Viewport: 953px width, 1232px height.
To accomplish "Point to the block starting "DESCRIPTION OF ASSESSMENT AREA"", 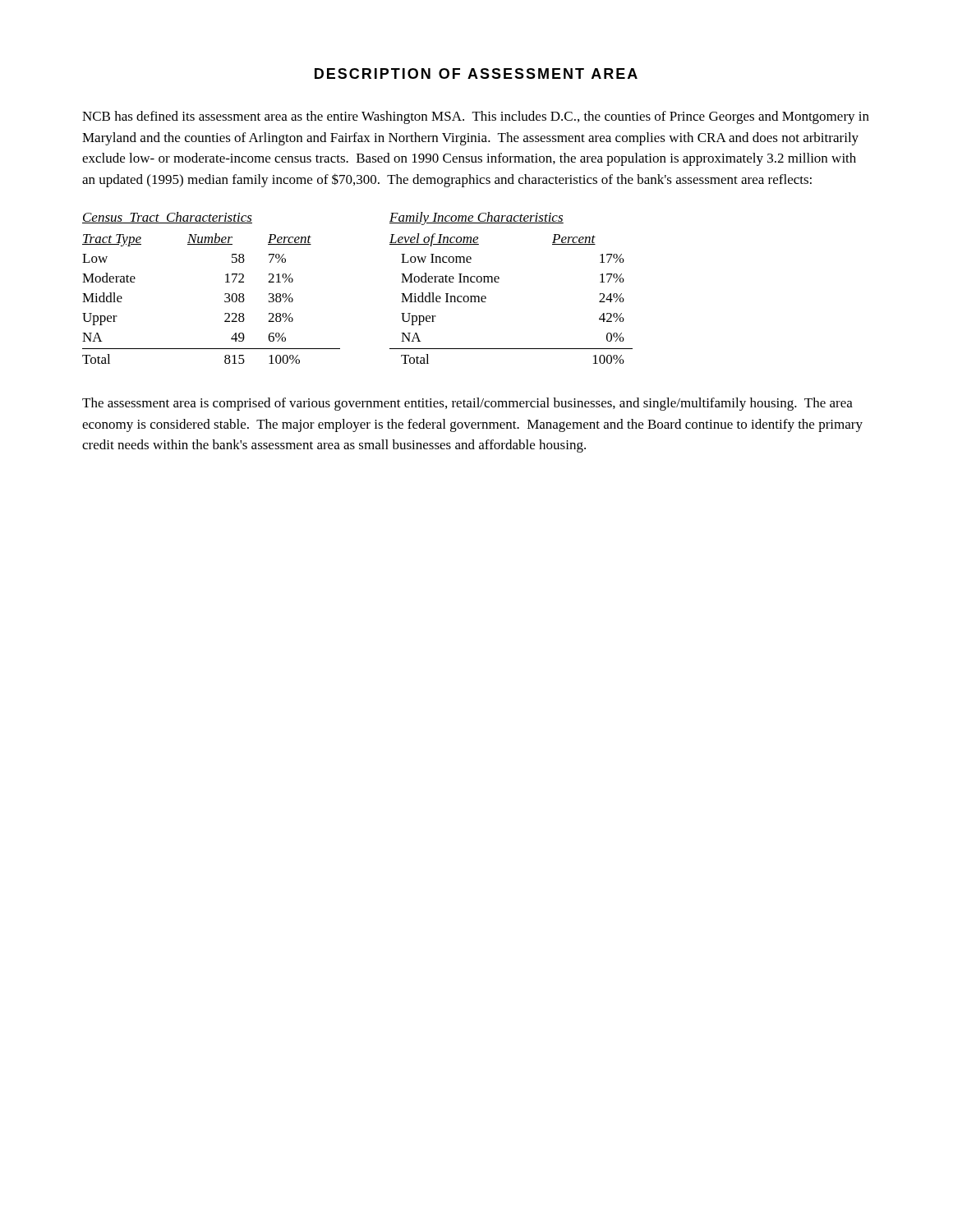I will coord(476,74).
